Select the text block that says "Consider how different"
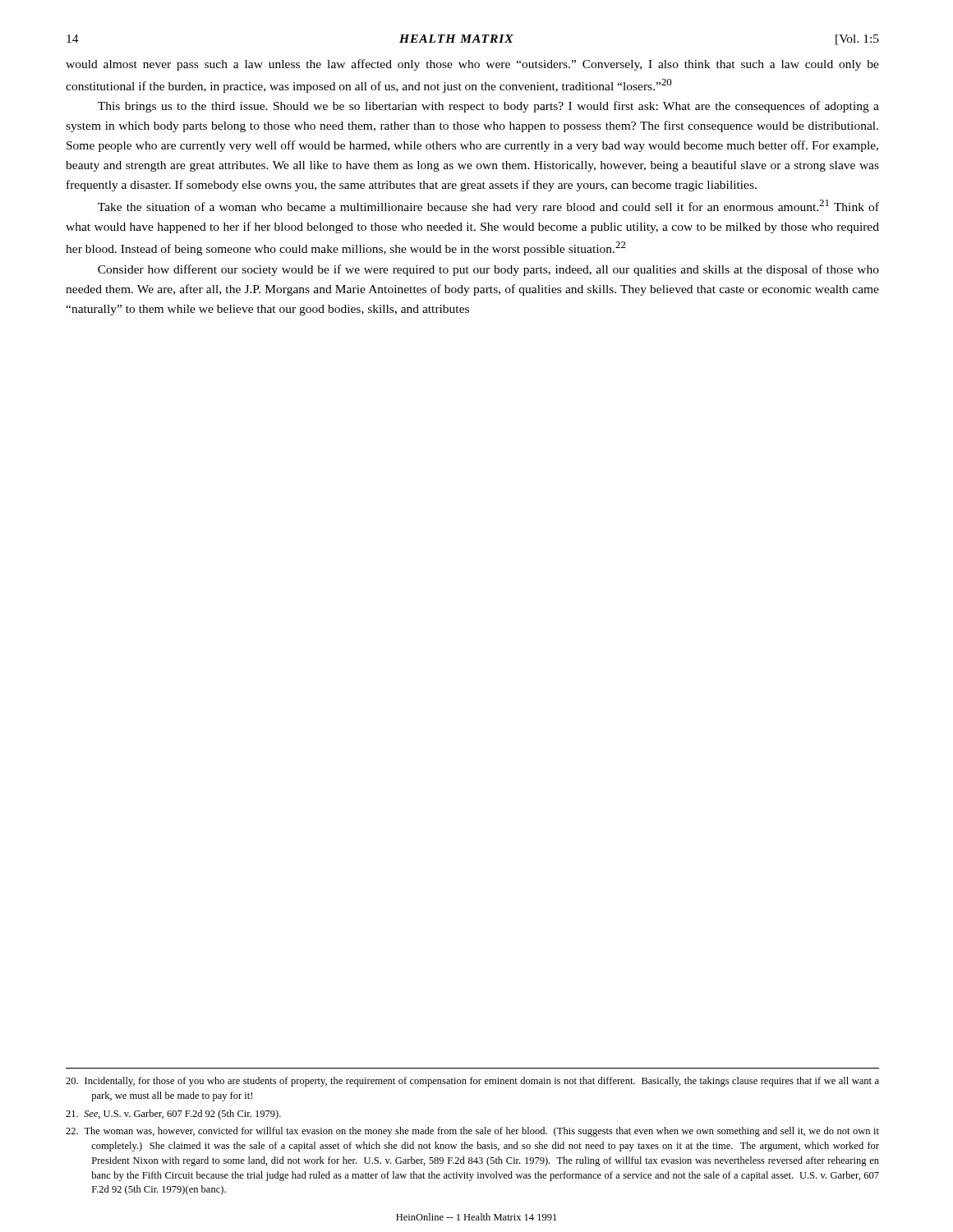Image resolution: width=953 pixels, height=1232 pixels. tap(472, 288)
